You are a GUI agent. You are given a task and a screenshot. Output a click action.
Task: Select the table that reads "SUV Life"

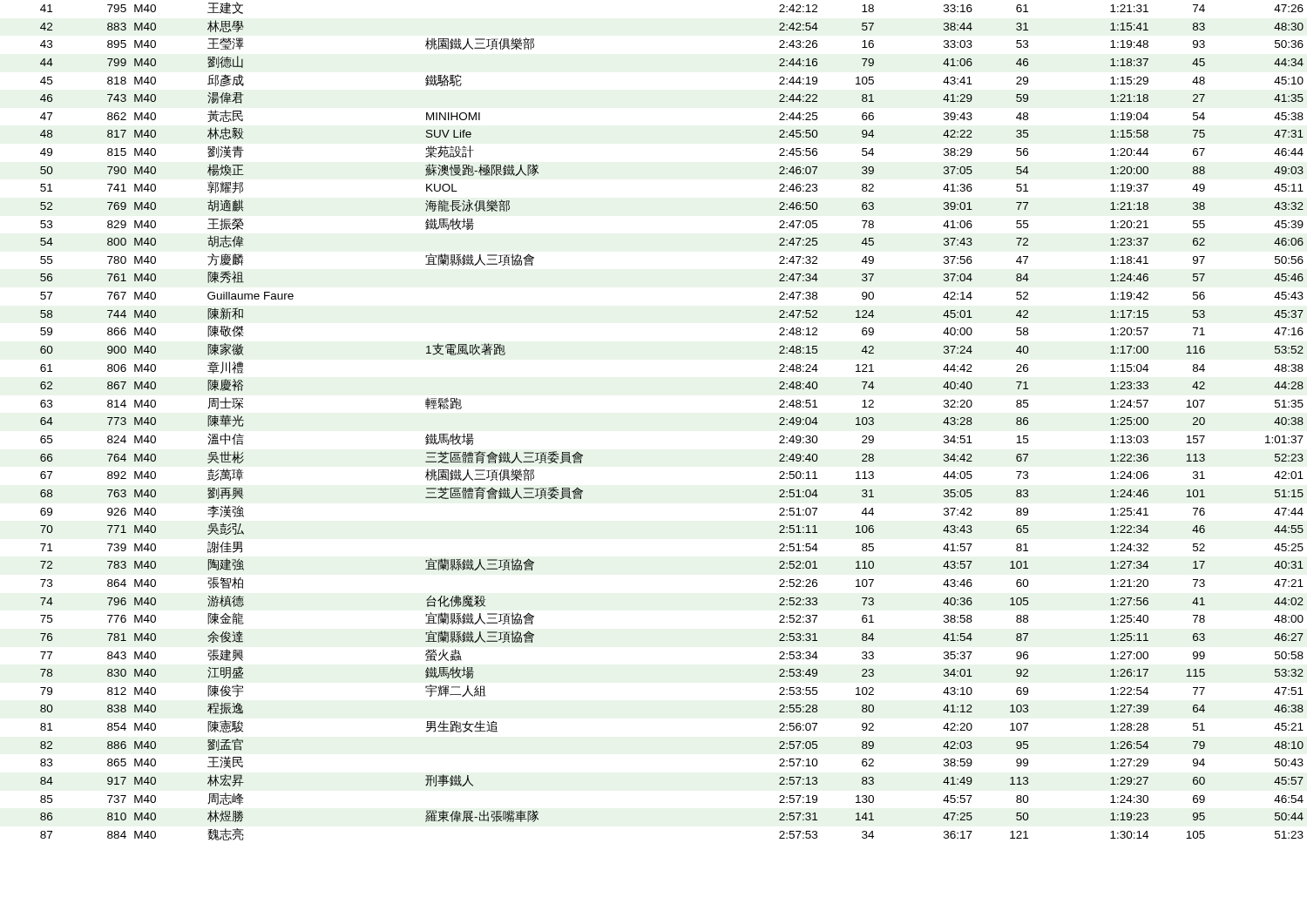pyautogui.click(x=654, y=422)
